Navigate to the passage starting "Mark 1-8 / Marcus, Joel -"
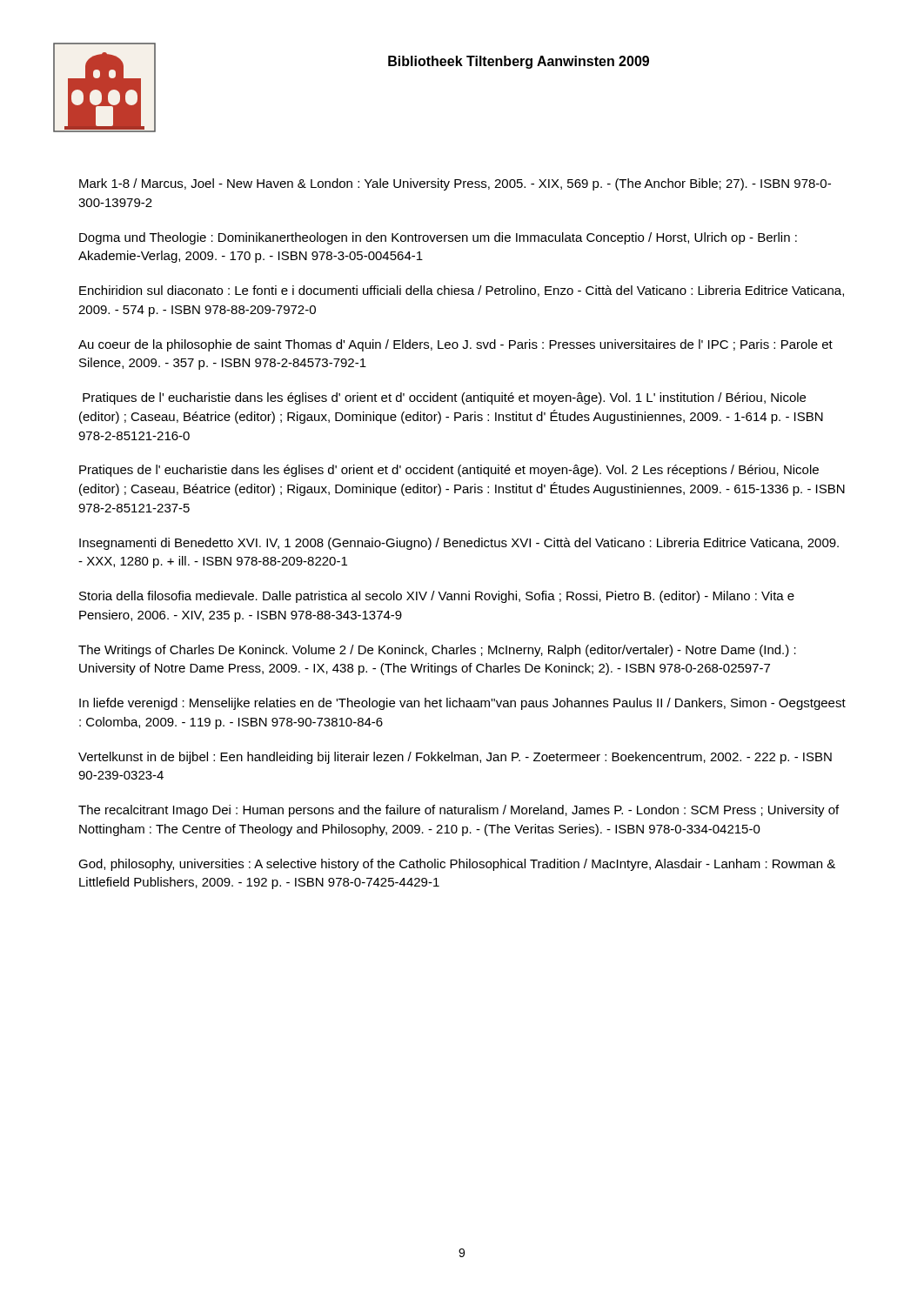The width and height of the screenshot is (924, 1305). (x=455, y=193)
